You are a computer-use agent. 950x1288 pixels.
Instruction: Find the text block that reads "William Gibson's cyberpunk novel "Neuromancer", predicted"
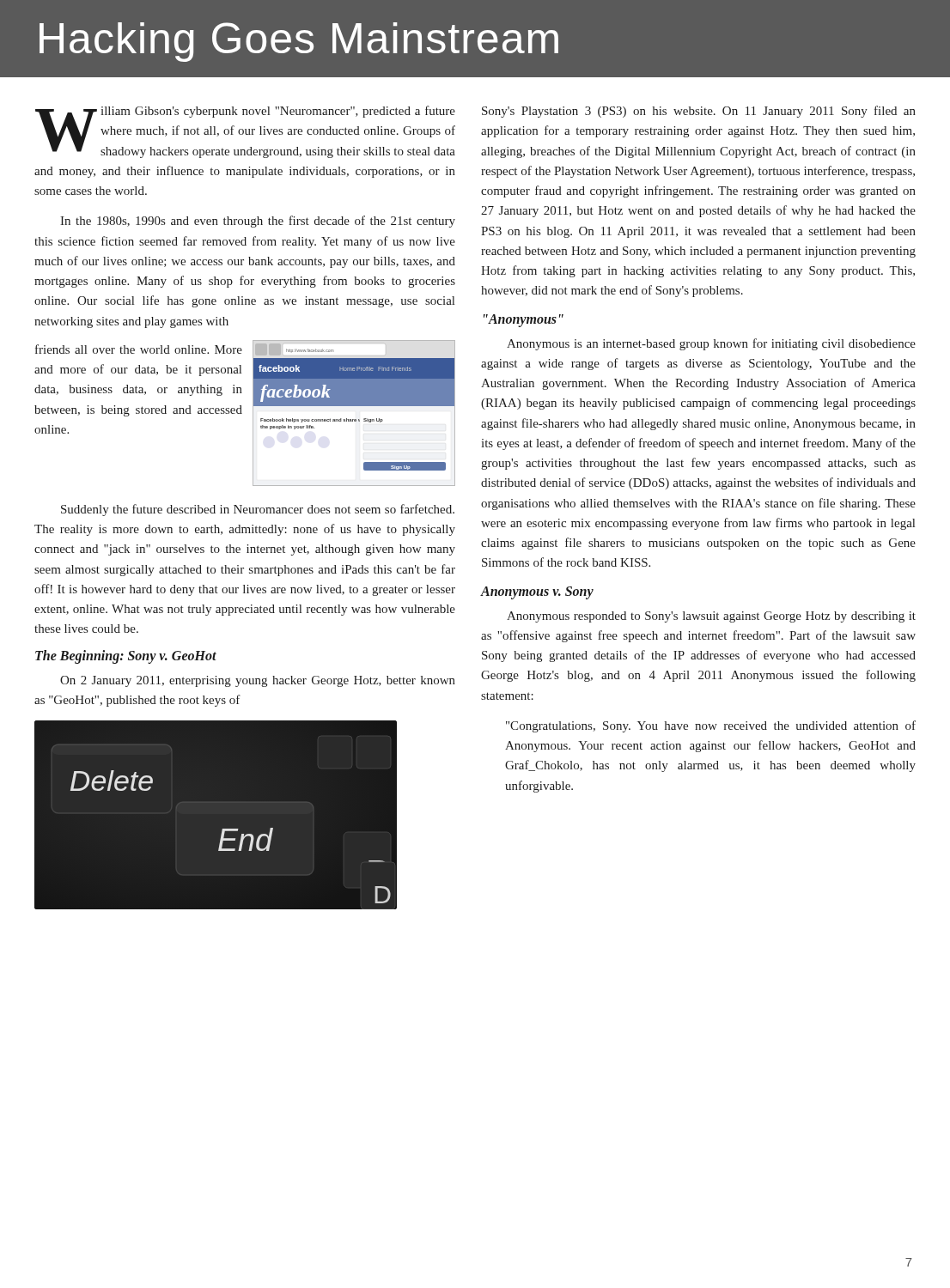[245, 149]
